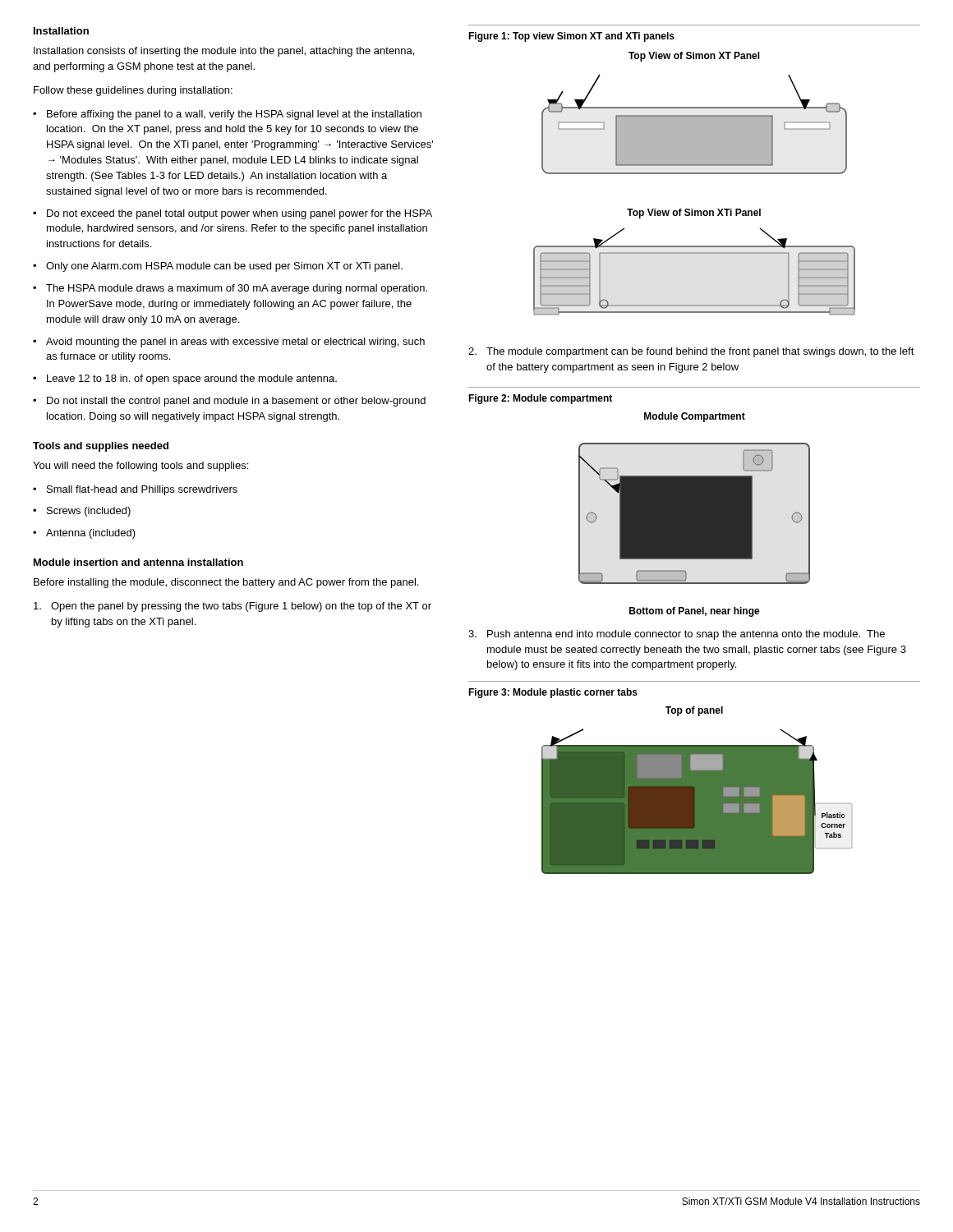Image resolution: width=953 pixels, height=1232 pixels.
Task: Where is the caption that starts "Figure 3: Module plastic"?
Action: click(x=553, y=693)
